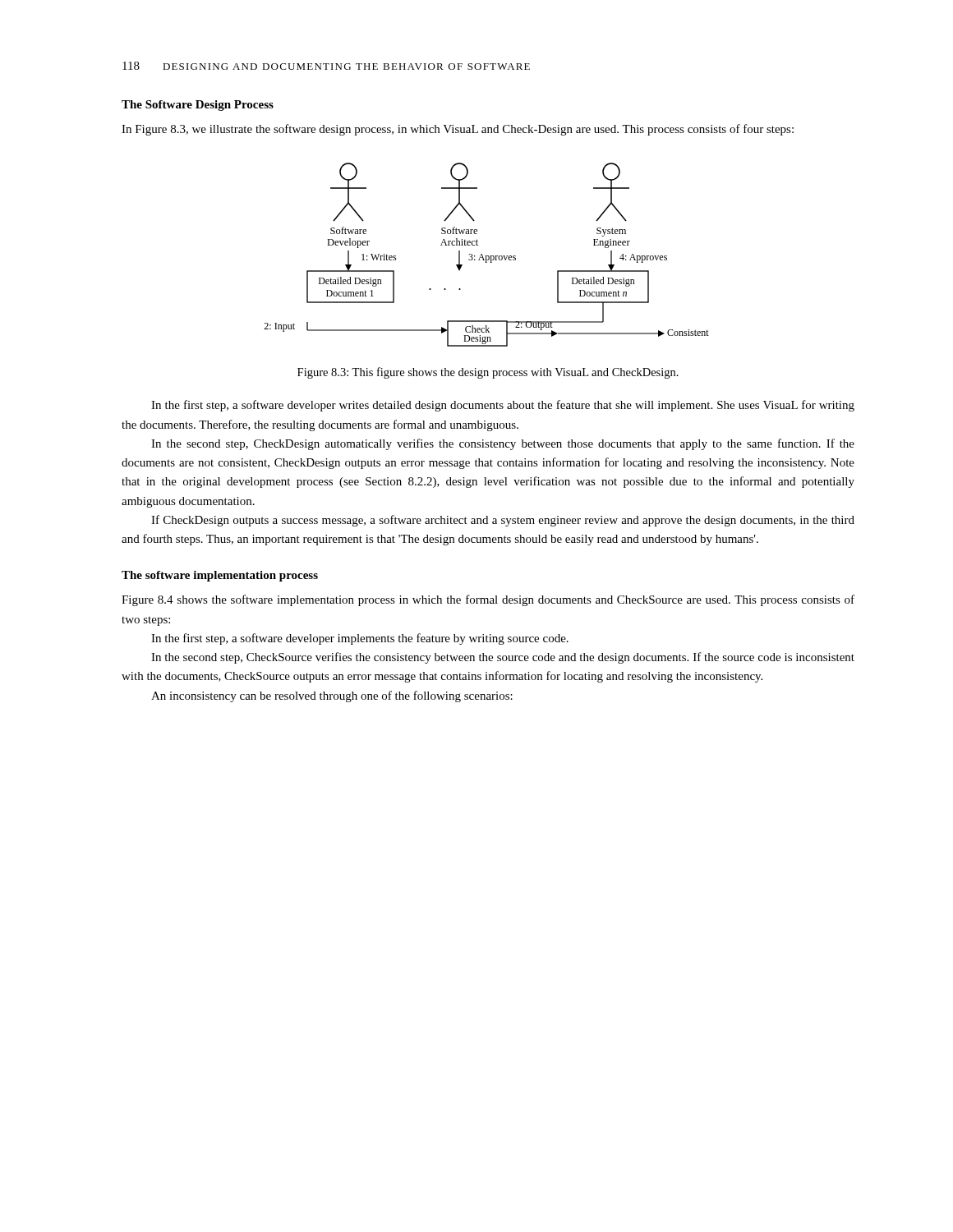Screen dimensions: 1232x953
Task: Find the block starting "If CheckDesign outputs a success message, a software"
Action: (488, 529)
